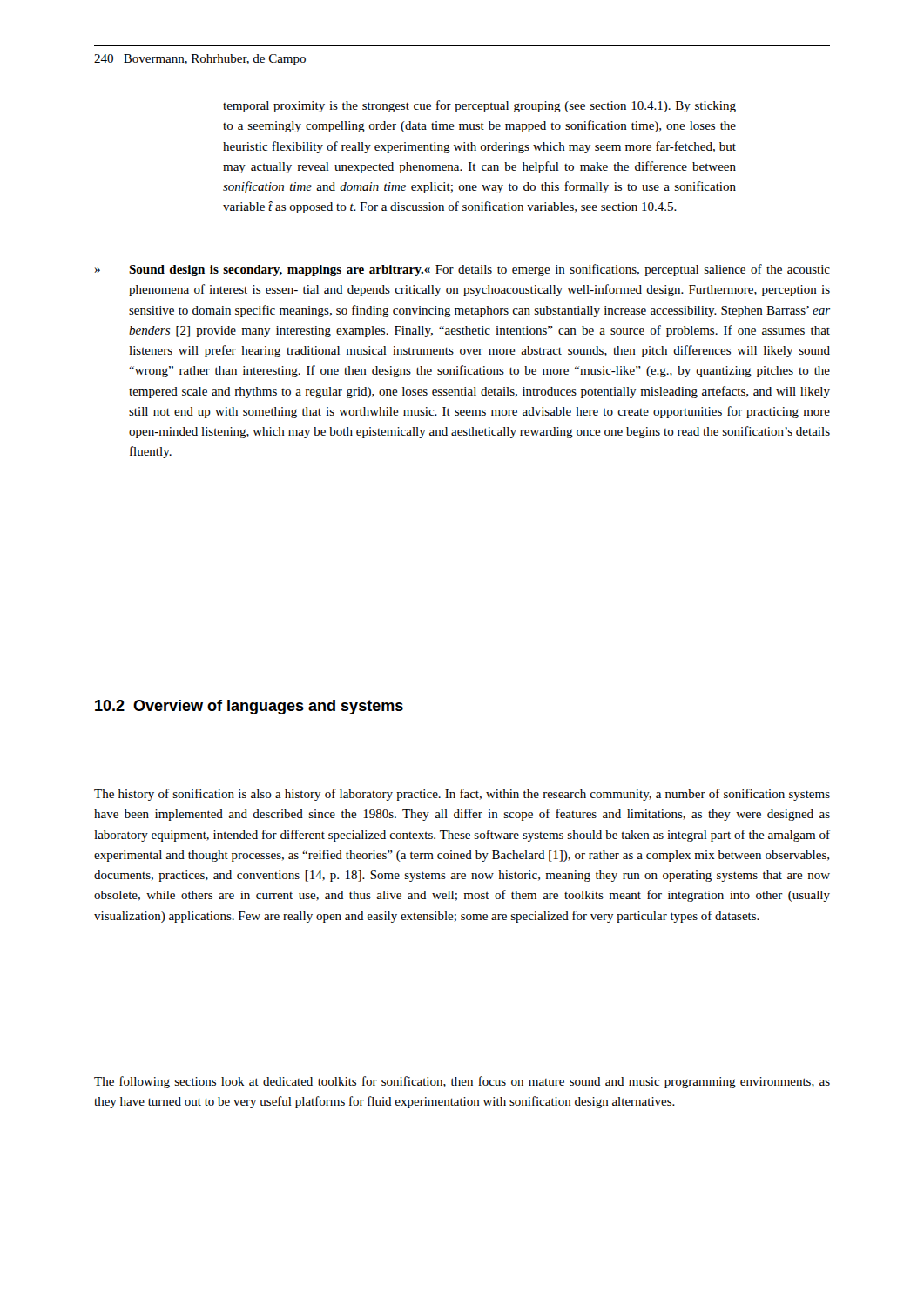Click on the block starting "temporal proximity is the strongest cue"
This screenshot has width=924, height=1307.
[479, 157]
